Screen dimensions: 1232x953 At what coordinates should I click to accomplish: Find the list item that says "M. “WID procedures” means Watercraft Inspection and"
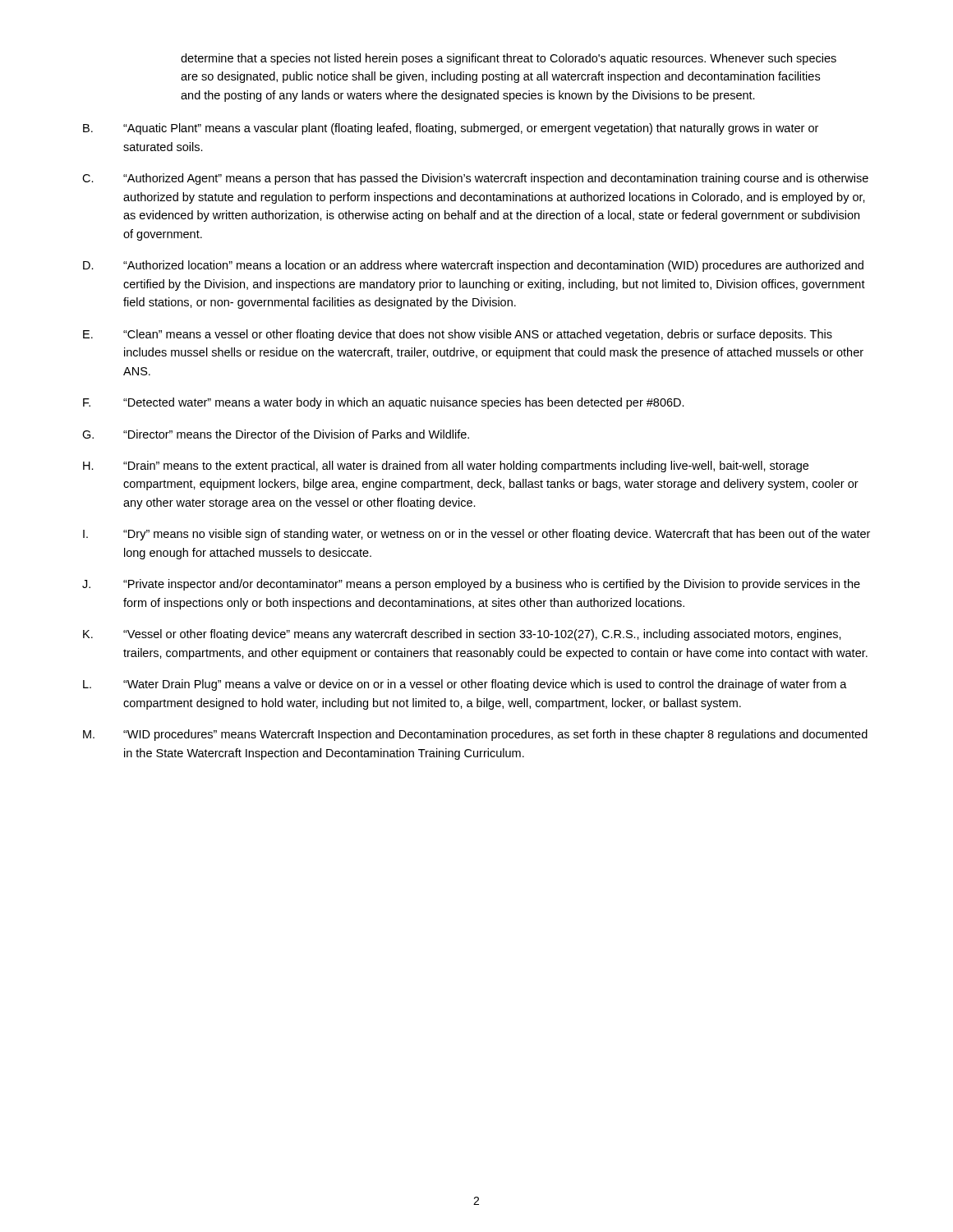[x=476, y=744]
